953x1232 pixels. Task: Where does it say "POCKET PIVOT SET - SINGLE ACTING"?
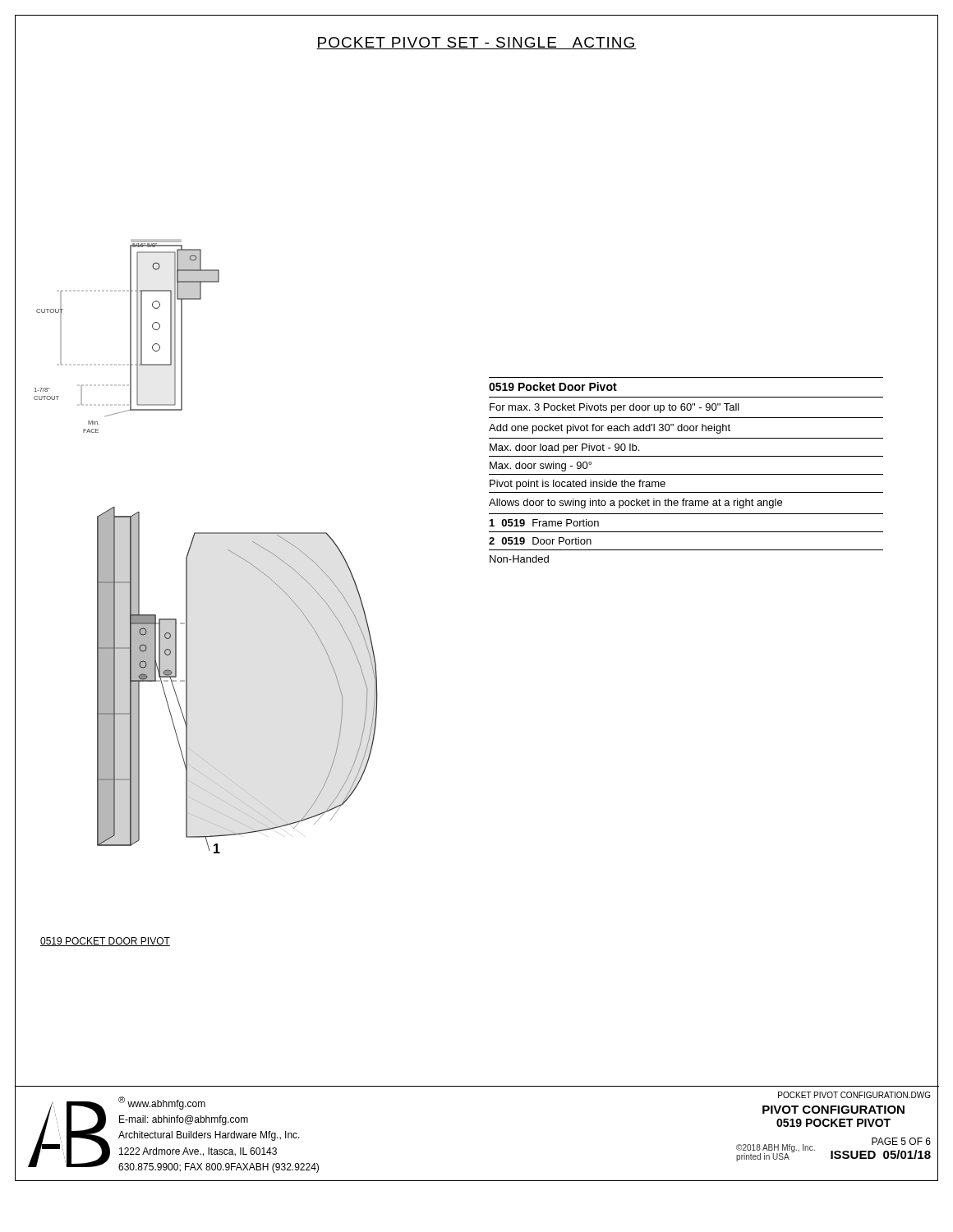pyautogui.click(x=476, y=42)
